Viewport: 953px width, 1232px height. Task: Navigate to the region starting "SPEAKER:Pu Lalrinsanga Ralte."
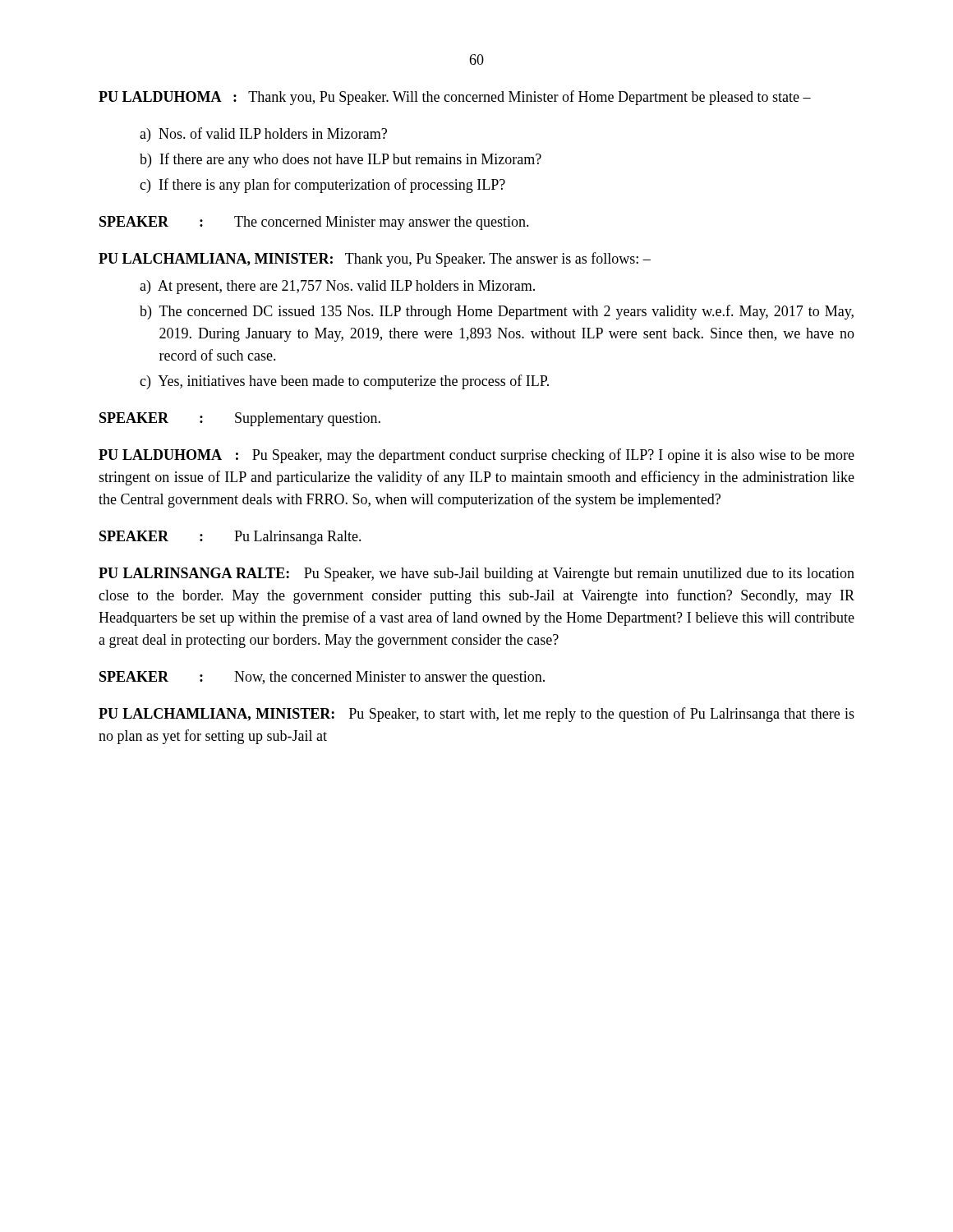pyautogui.click(x=230, y=537)
